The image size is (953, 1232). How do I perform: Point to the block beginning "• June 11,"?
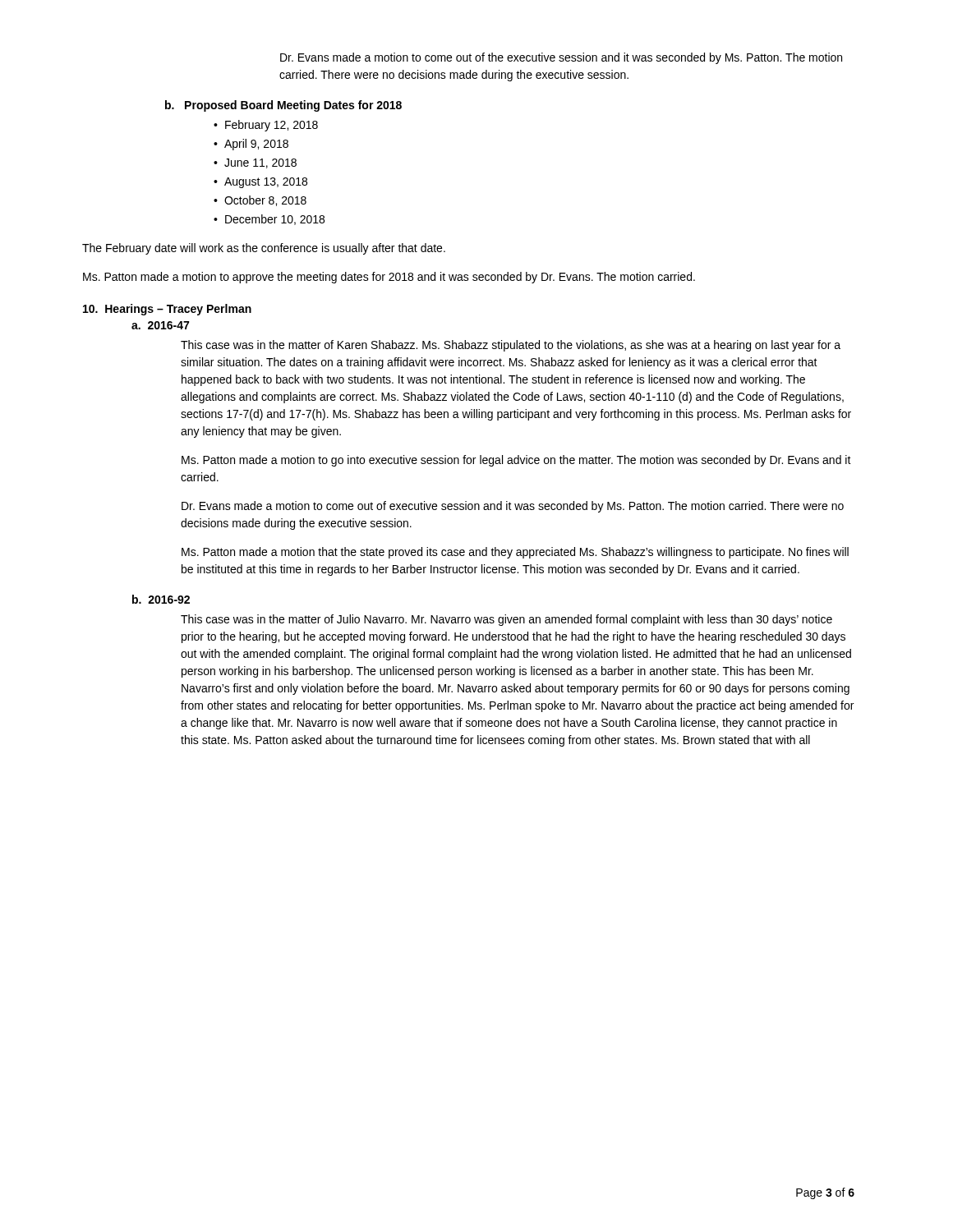pos(255,163)
